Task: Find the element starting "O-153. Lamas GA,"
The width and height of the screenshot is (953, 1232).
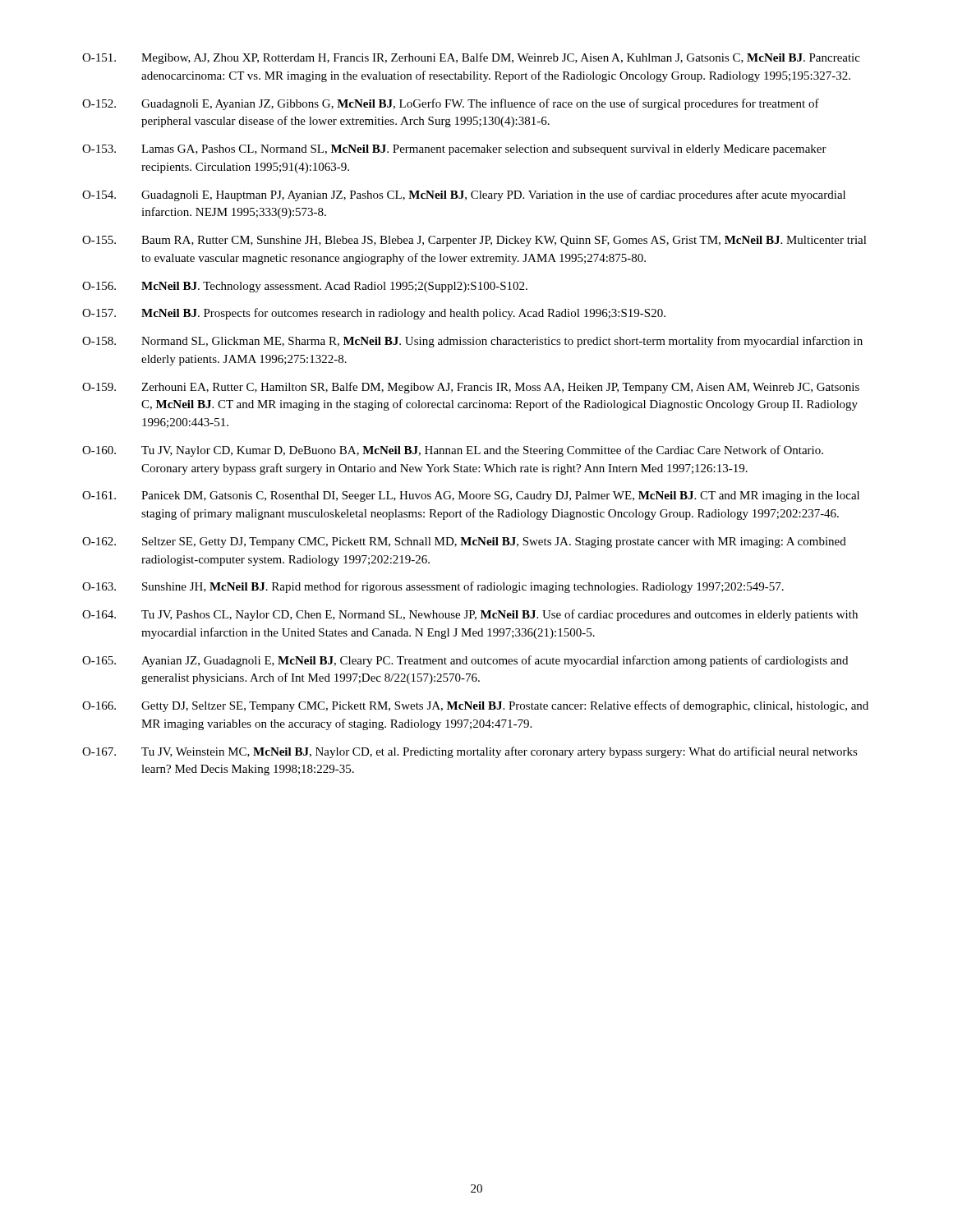Action: point(476,158)
